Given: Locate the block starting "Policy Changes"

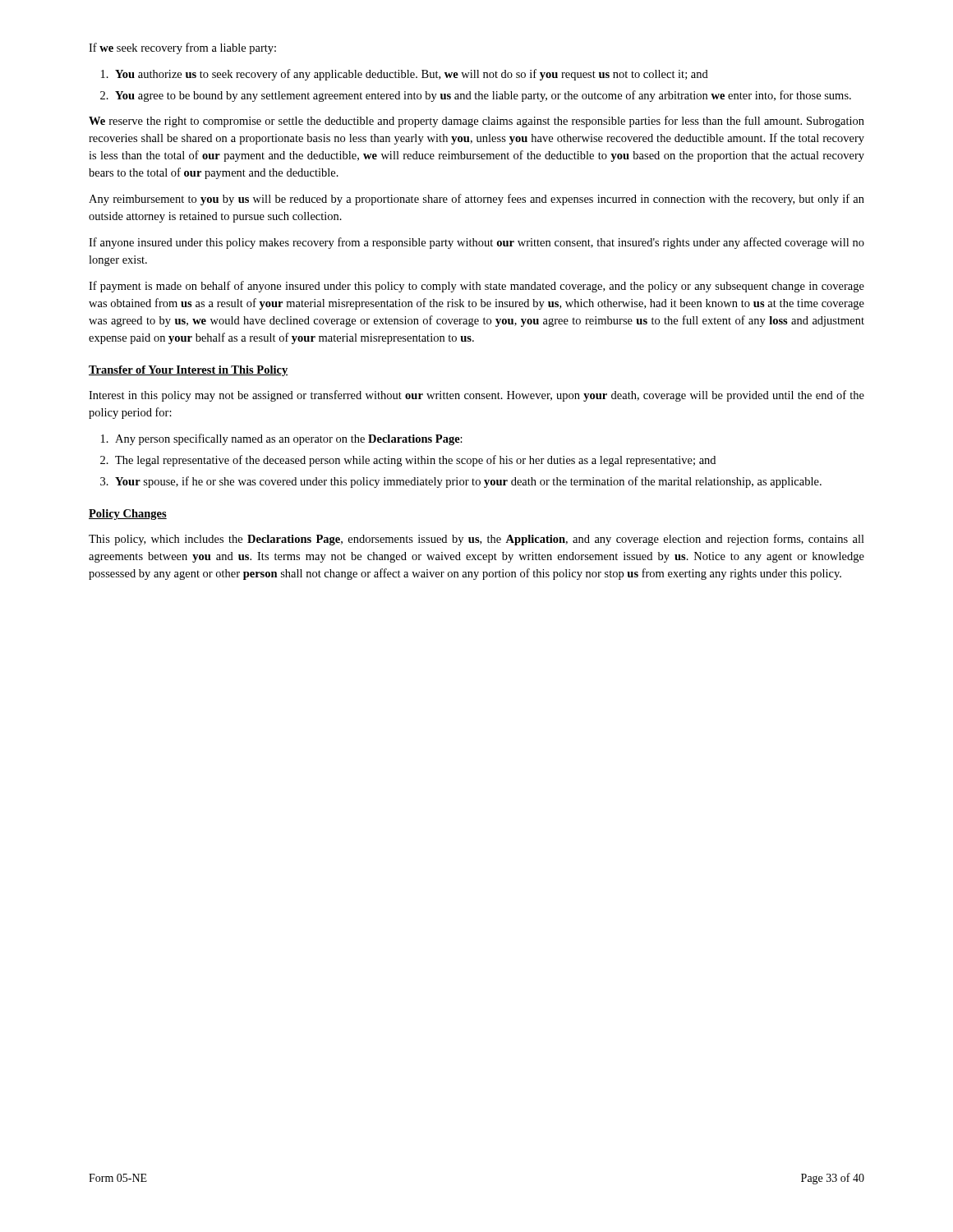Looking at the screenshot, I should click(128, 514).
